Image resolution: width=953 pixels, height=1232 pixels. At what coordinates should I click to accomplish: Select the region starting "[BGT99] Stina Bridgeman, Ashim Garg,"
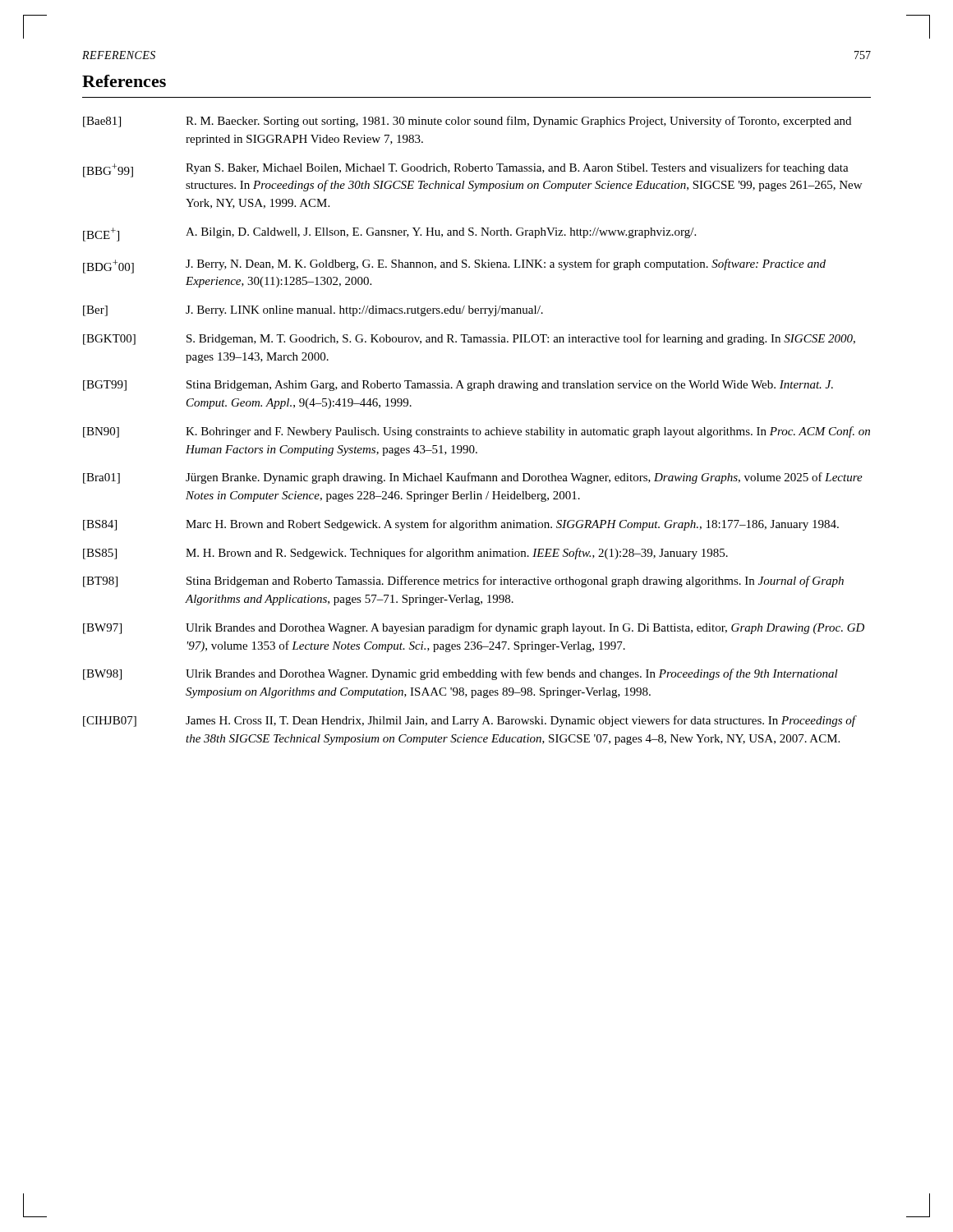476,394
